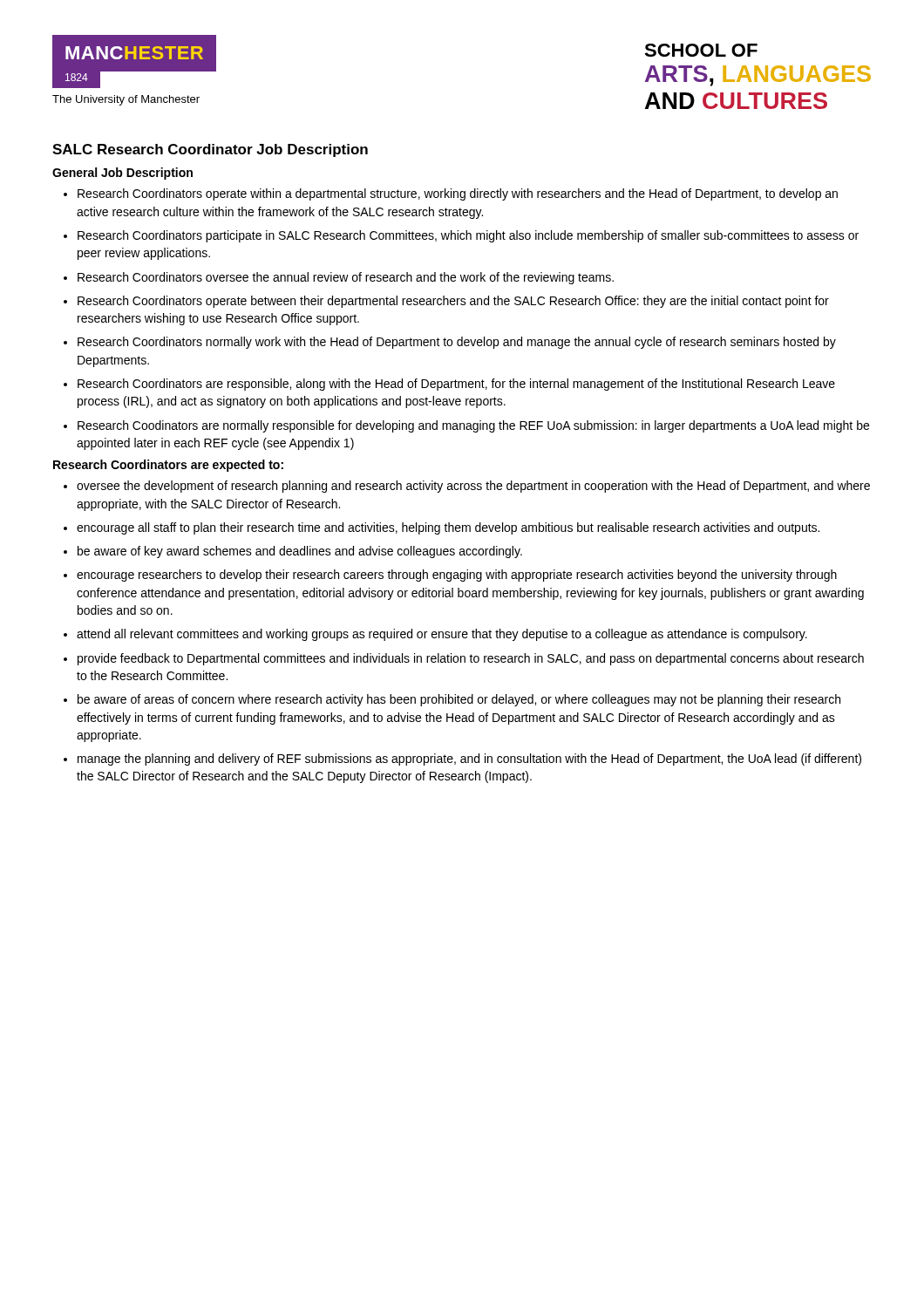924x1308 pixels.
Task: Click the passage that begins "Research Coordinators normally work with the"
Action: click(456, 351)
